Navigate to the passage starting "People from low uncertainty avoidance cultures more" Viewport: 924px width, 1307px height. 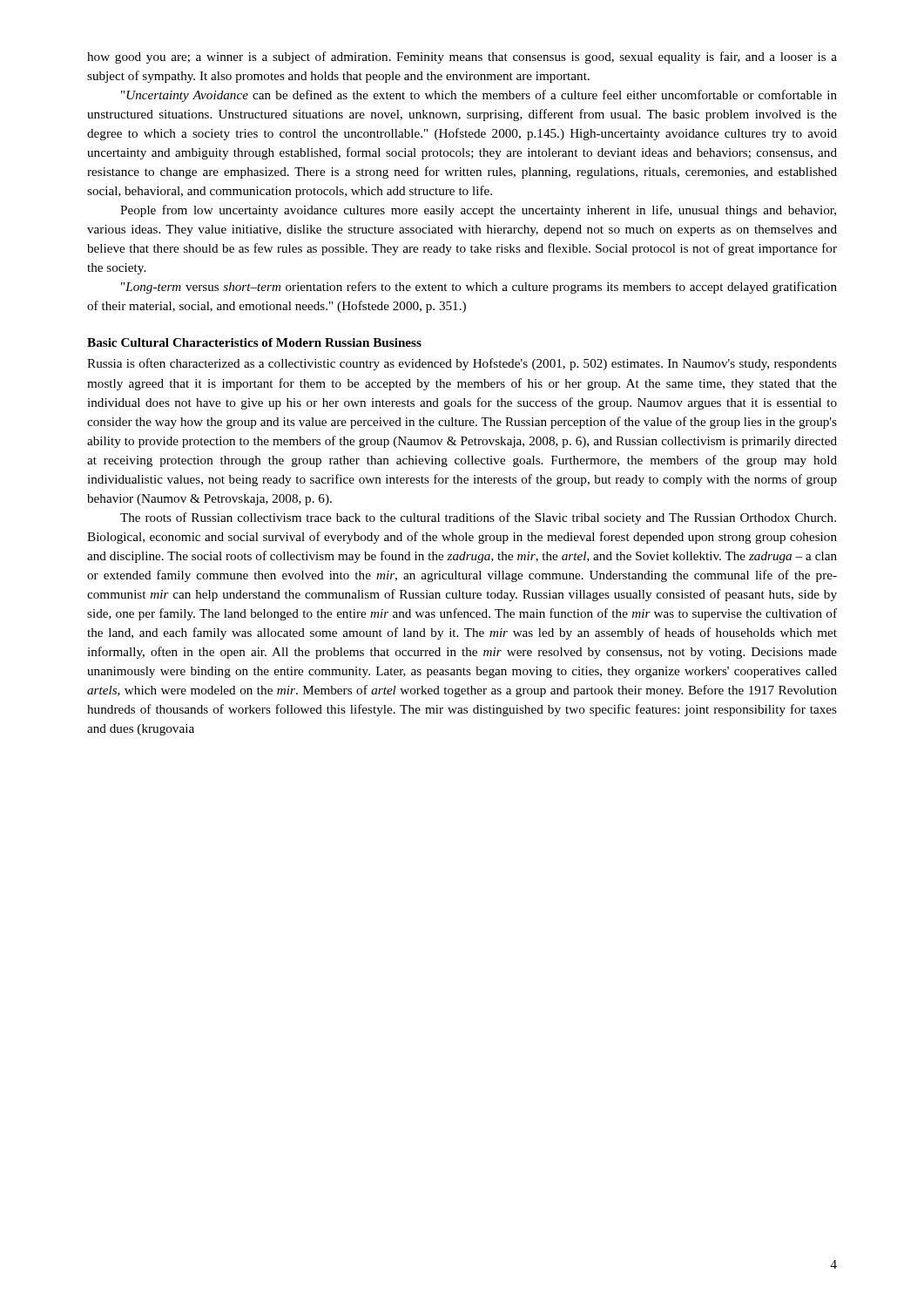point(462,239)
